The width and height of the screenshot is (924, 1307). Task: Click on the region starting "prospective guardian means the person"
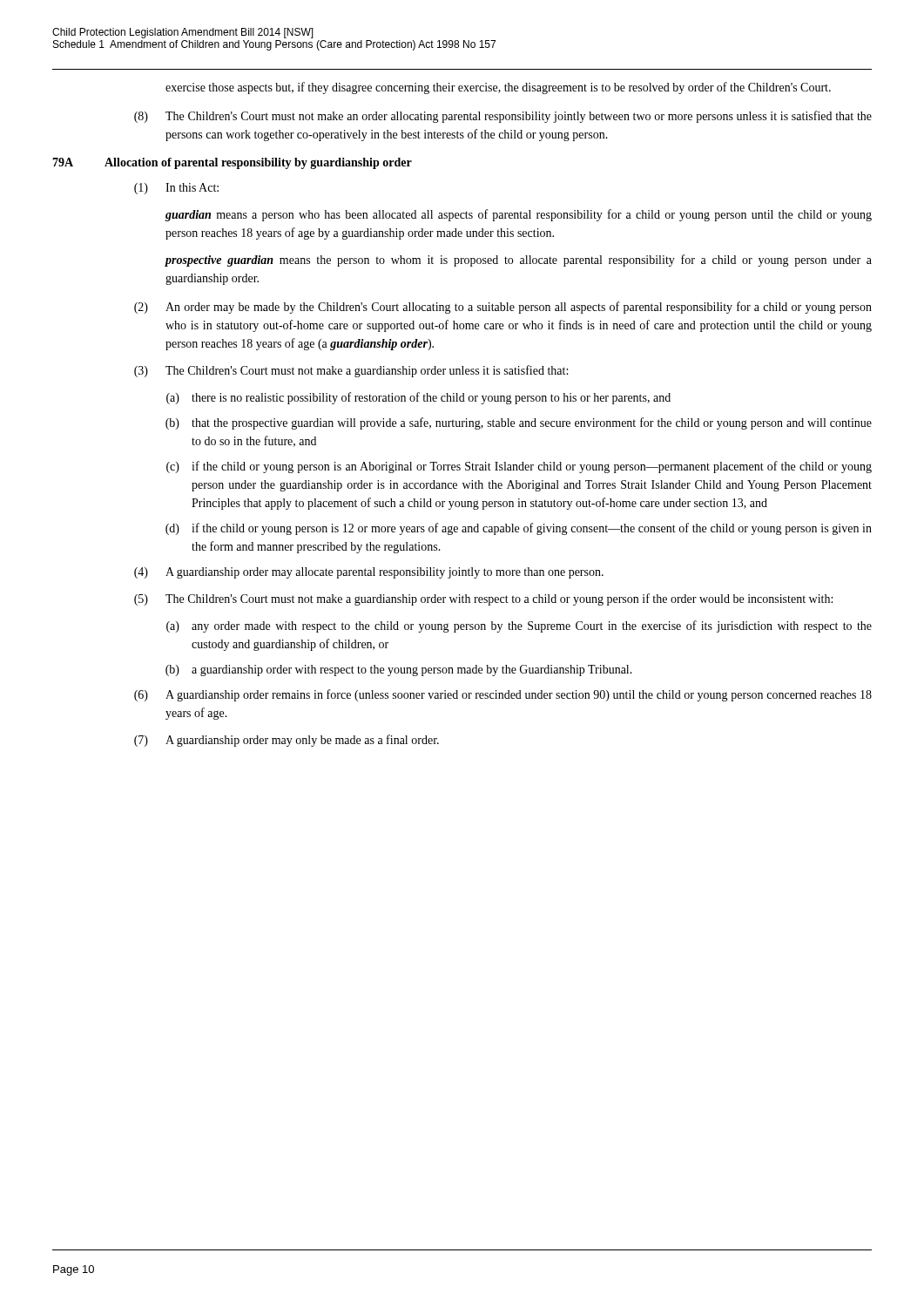[519, 269]
